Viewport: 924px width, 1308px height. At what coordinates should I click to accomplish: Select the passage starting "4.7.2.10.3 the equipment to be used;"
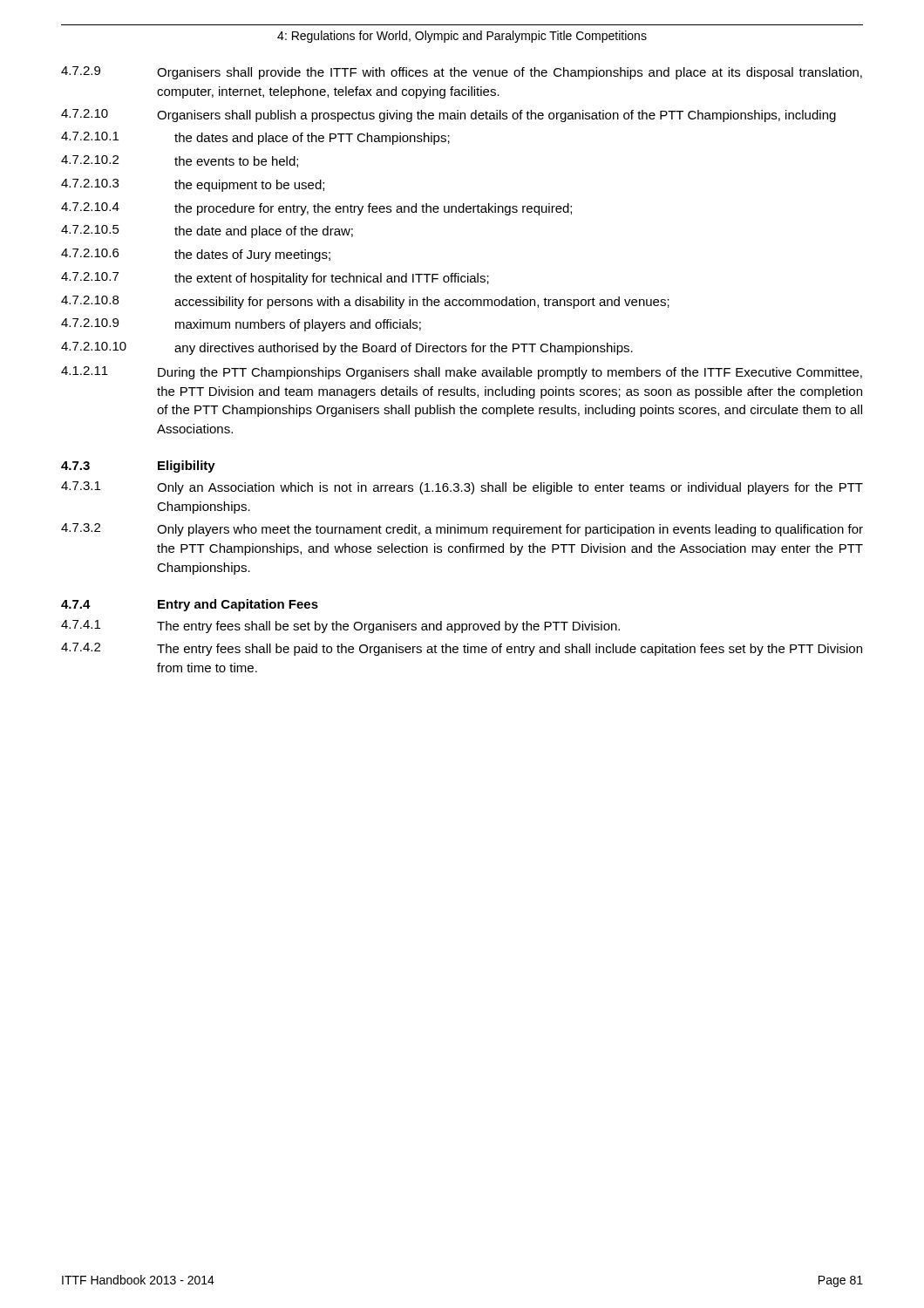(x=193, y=185)
